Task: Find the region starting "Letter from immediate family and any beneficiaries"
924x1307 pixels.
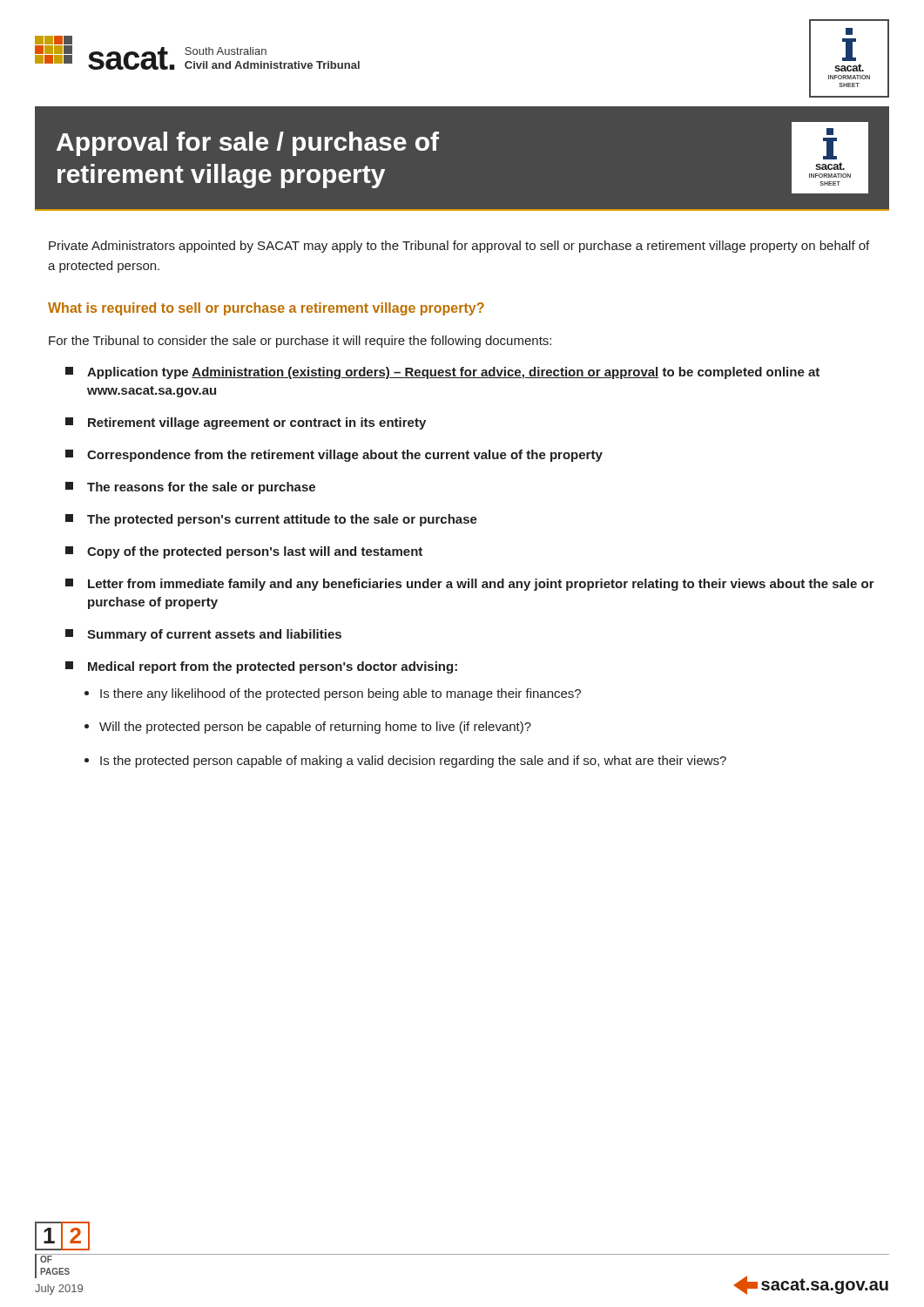Action: pyautogui.click(x=471, y=592)
